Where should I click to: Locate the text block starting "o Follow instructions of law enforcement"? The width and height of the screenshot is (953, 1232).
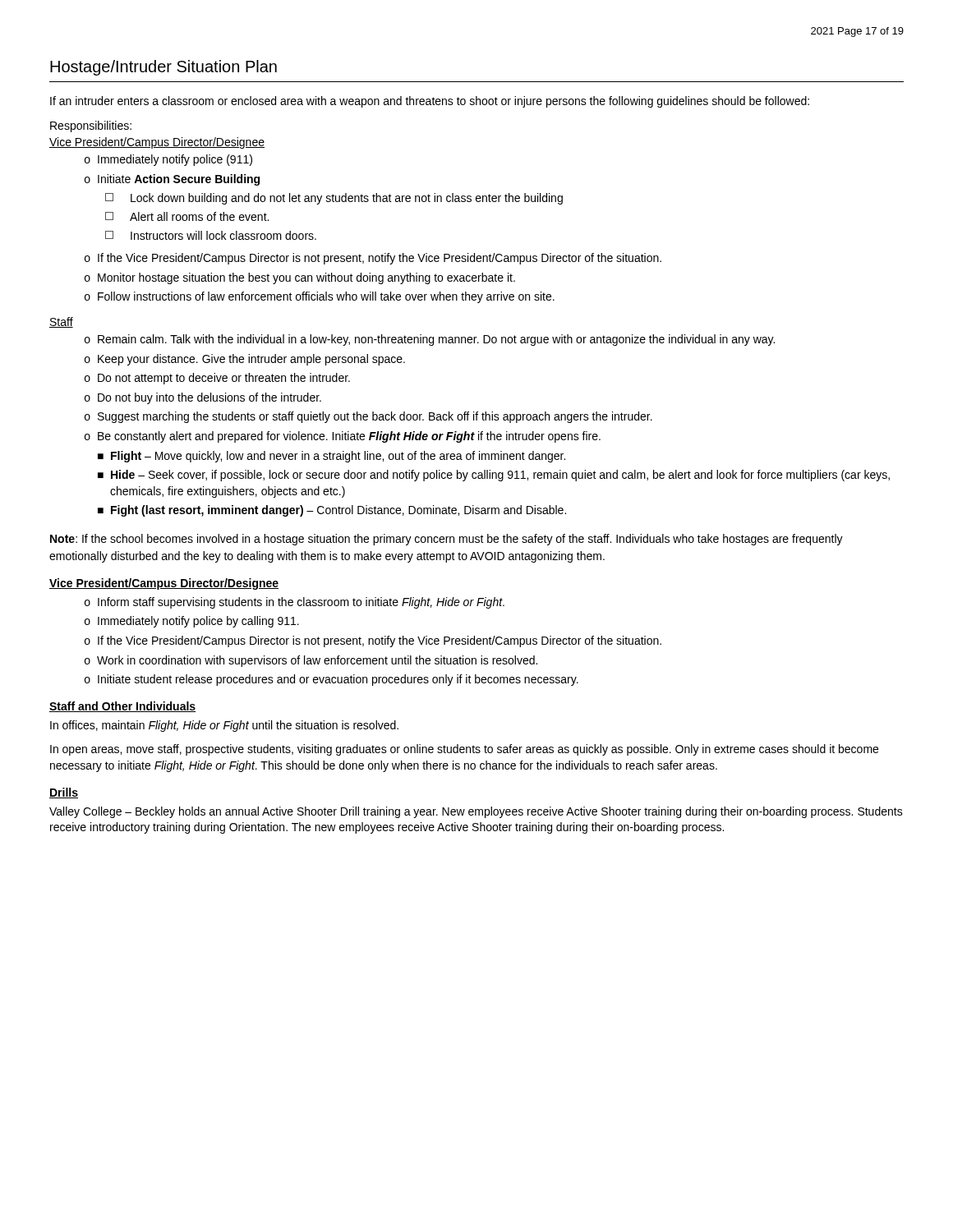(x=485, y=297)
